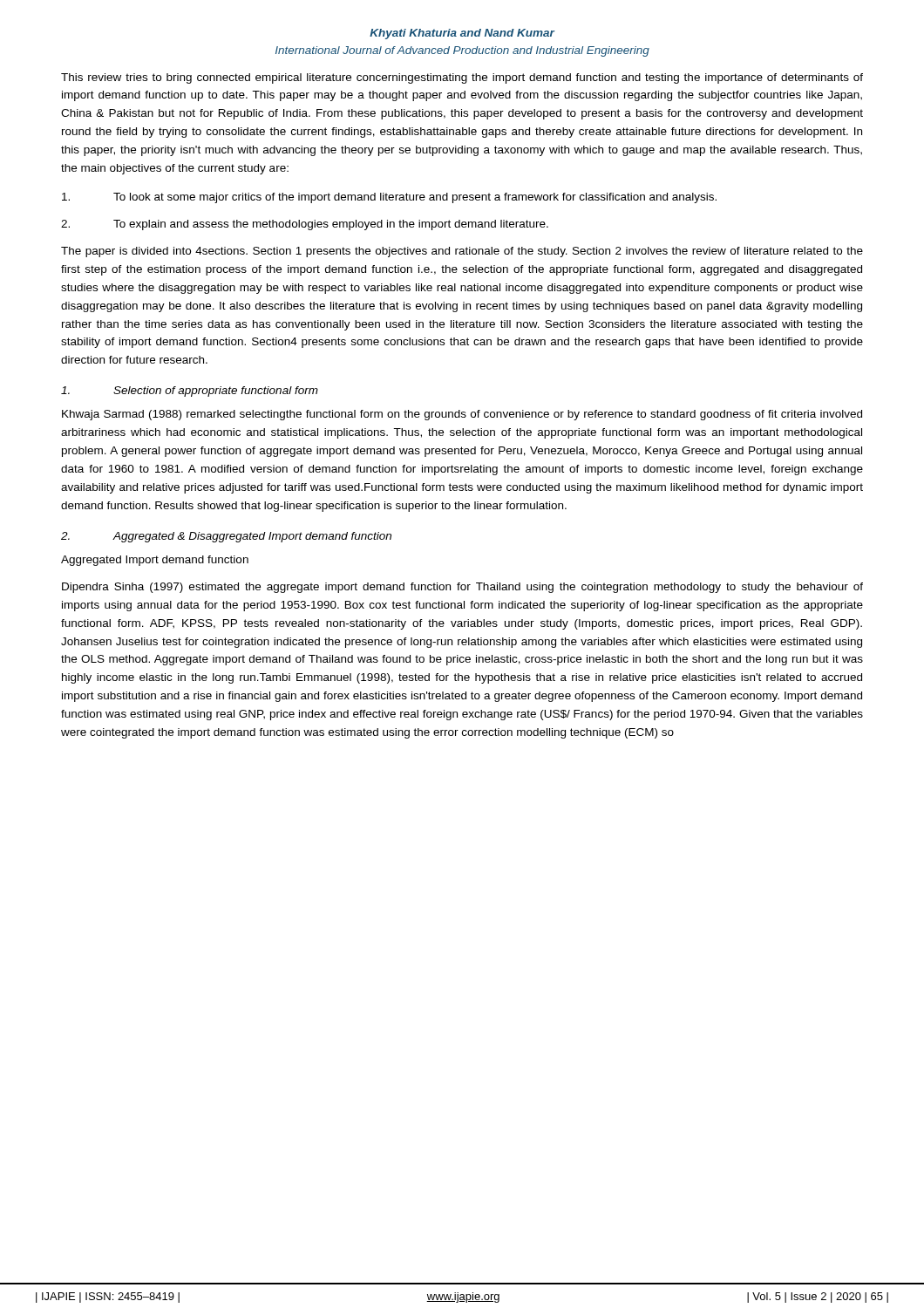Click where it says "2. Aggregated & Disaggregated Import demand function"
924x1308 pixels.
(x=226, y=536)
